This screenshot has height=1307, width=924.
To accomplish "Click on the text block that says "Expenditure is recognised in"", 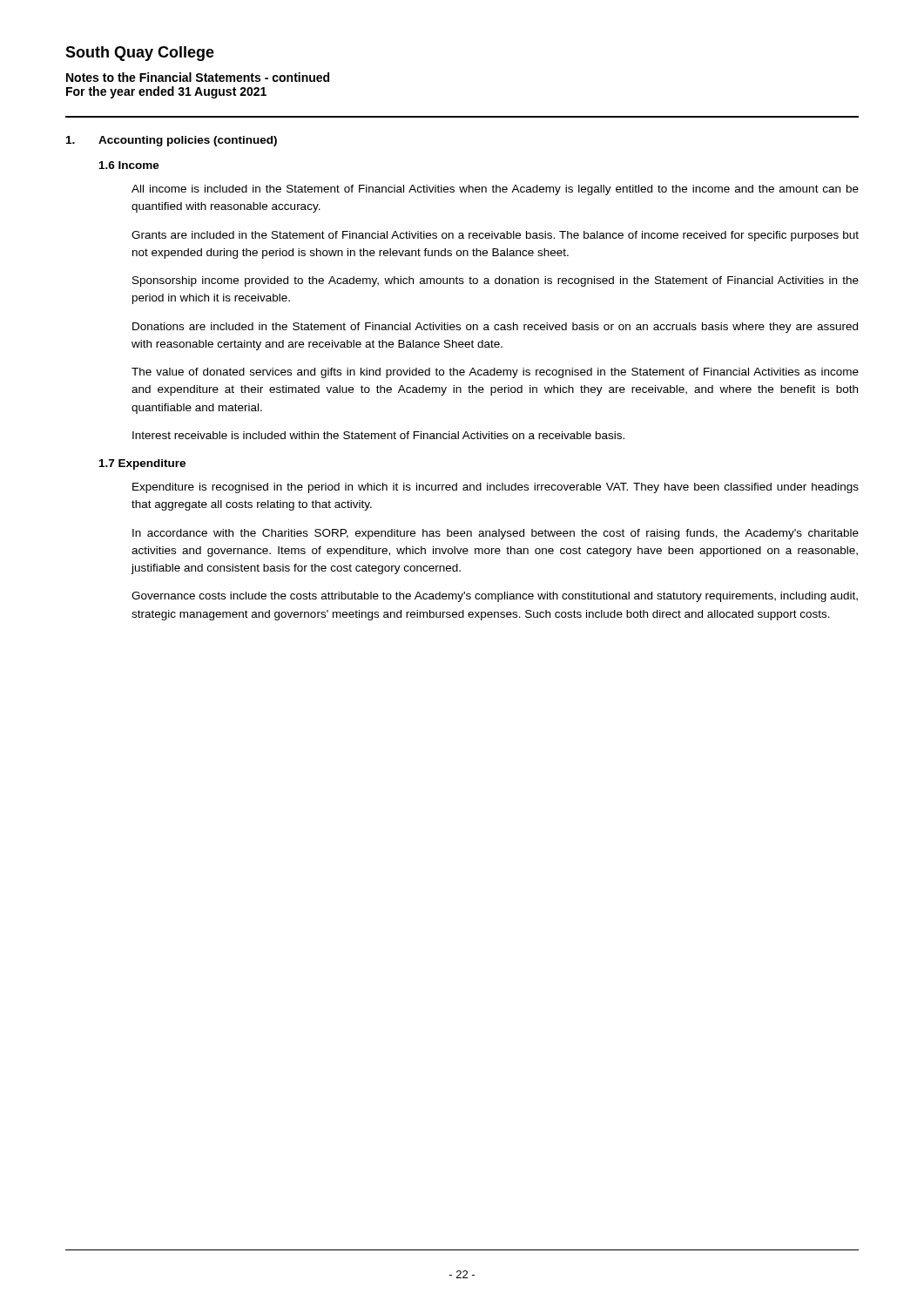I will pyautogui.click(x=495, y=495).
